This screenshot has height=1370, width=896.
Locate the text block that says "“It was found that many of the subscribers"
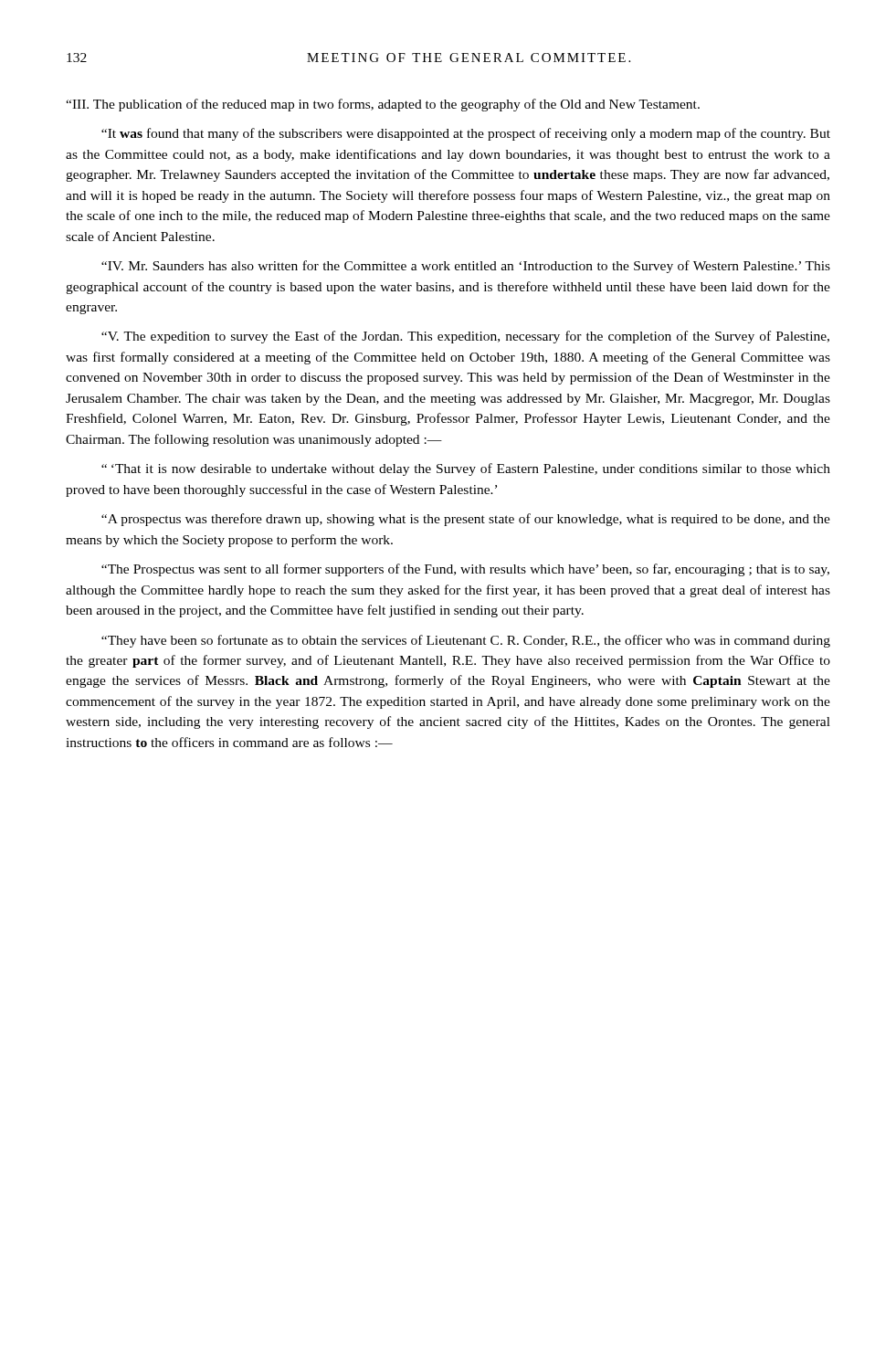(x=448, y=185)
